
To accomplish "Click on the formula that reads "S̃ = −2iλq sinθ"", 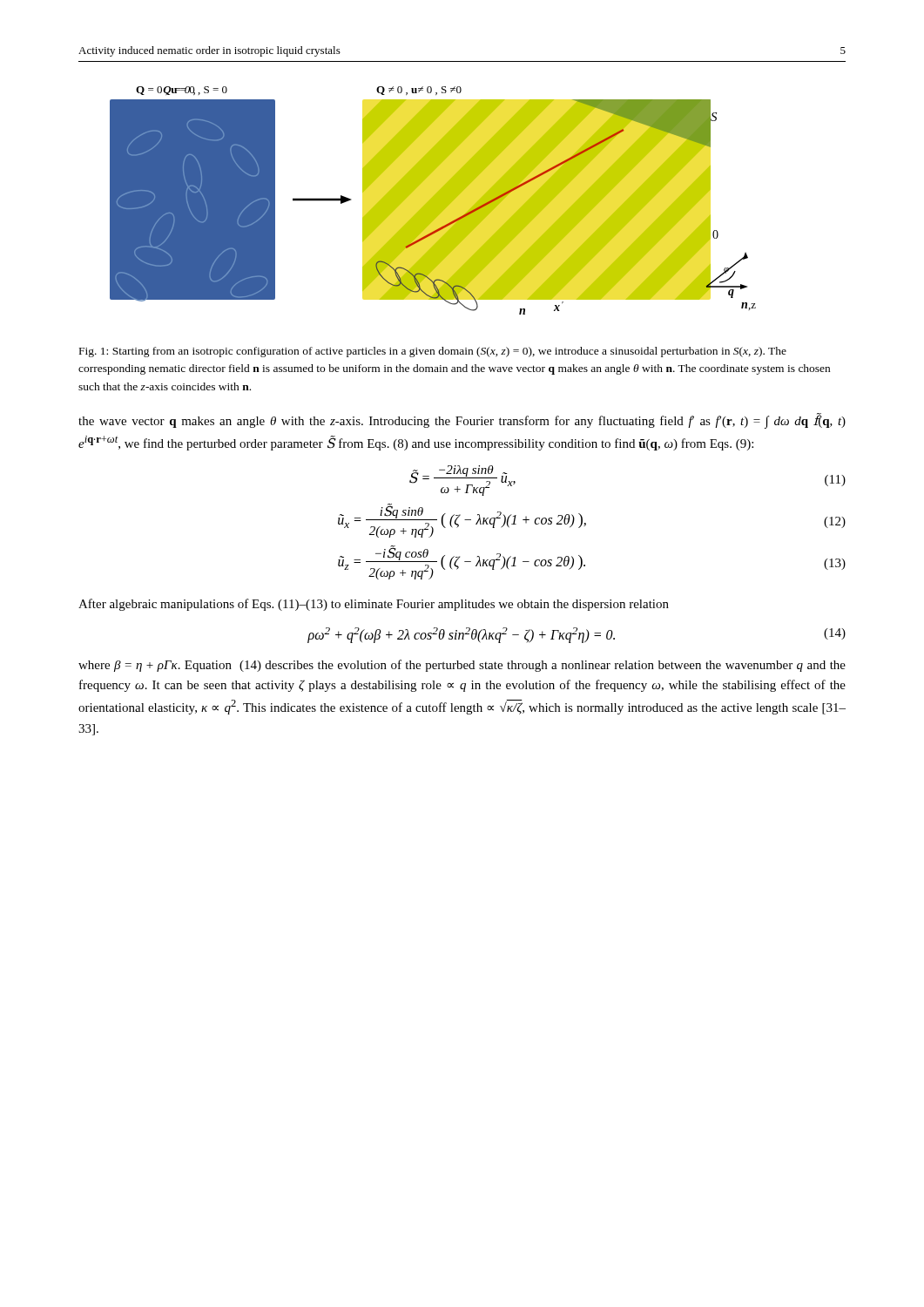I will [x=465, y=478].
